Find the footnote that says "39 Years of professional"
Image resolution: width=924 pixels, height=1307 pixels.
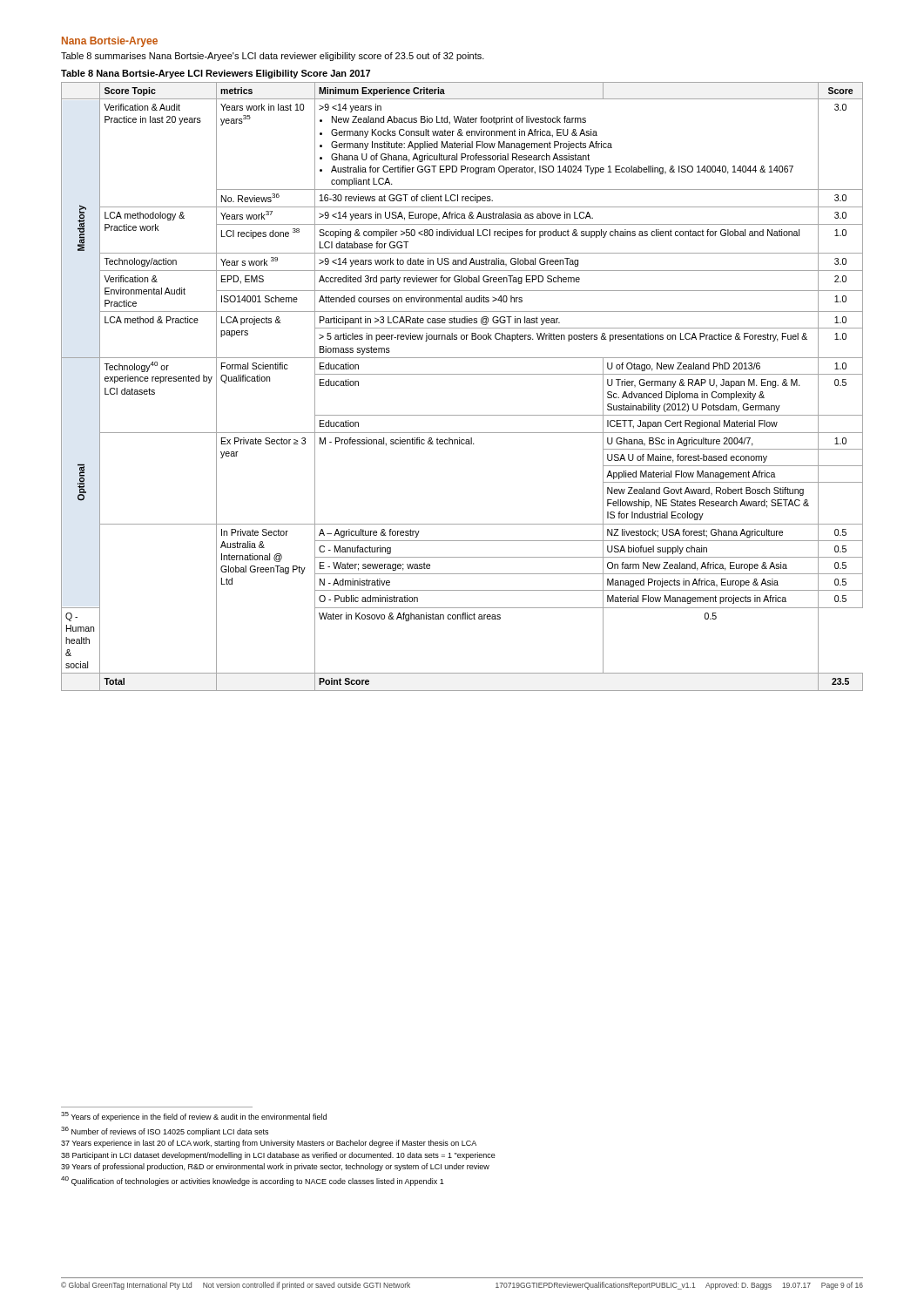[275, 1167]
